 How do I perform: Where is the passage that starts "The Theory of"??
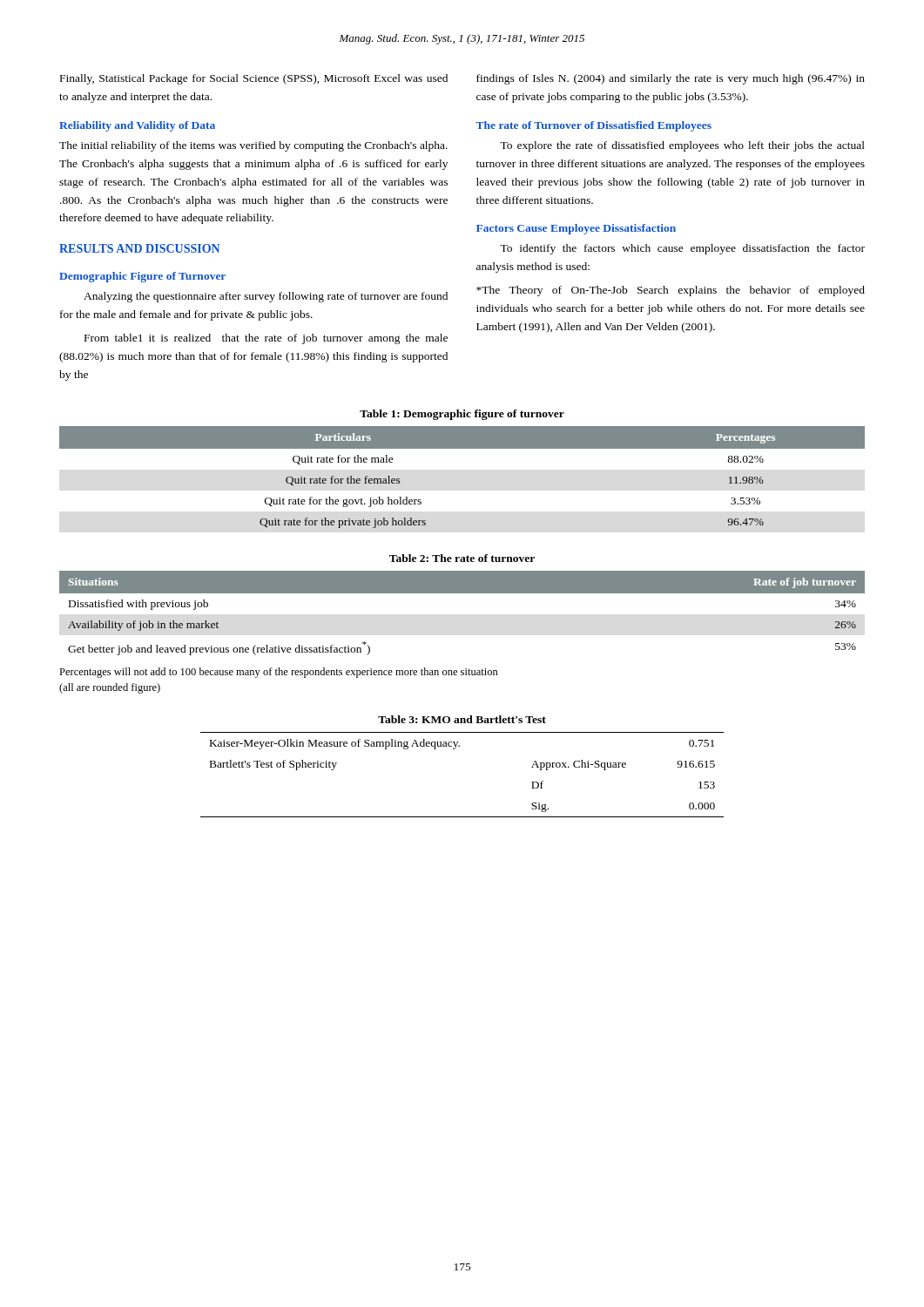click(x=670, y=309)
